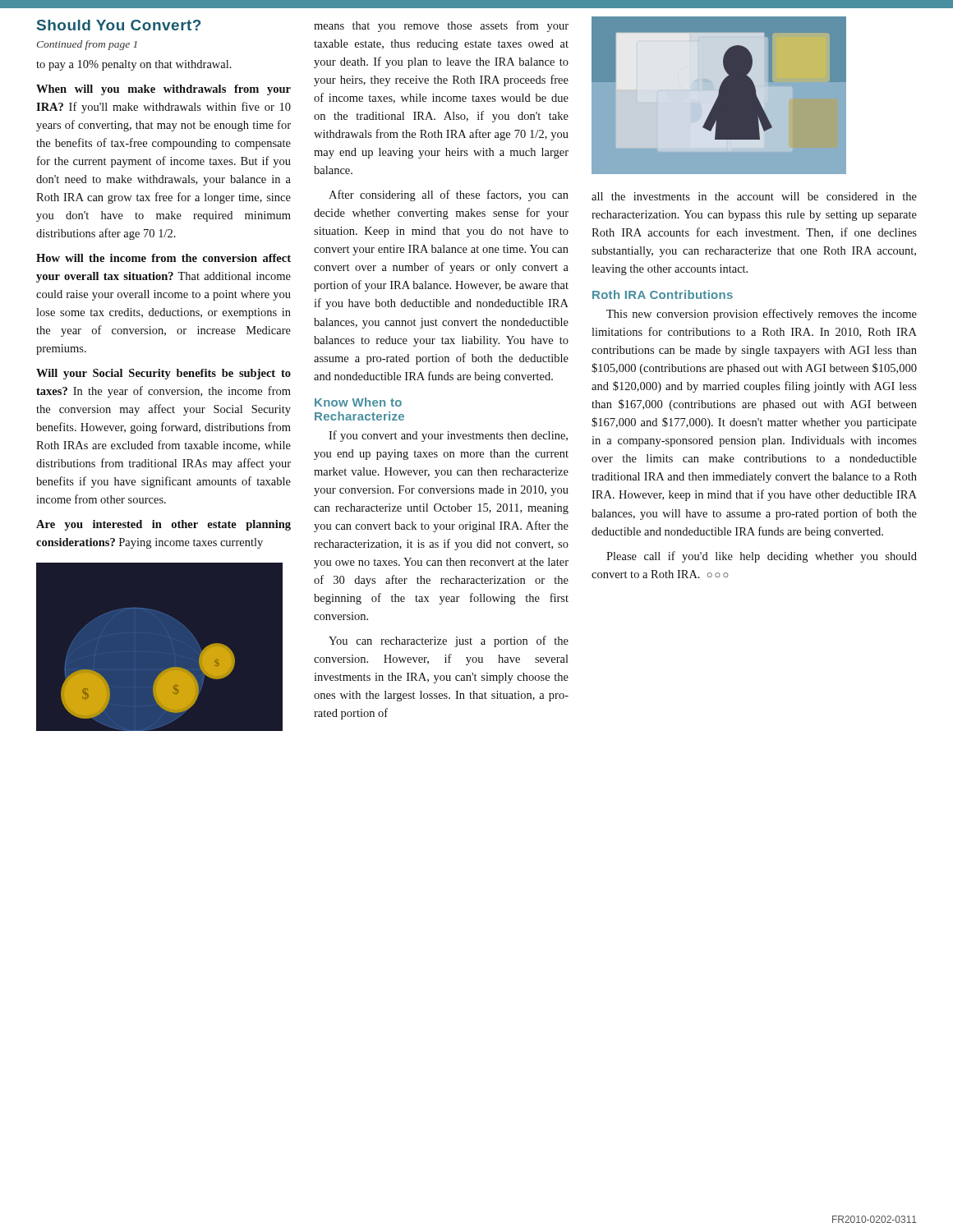The height and width of the screenshot is (1232, 953).
Task: Navigate to the text block starting "How will the"
Action: pyautogui.click(x=163, y=303)
